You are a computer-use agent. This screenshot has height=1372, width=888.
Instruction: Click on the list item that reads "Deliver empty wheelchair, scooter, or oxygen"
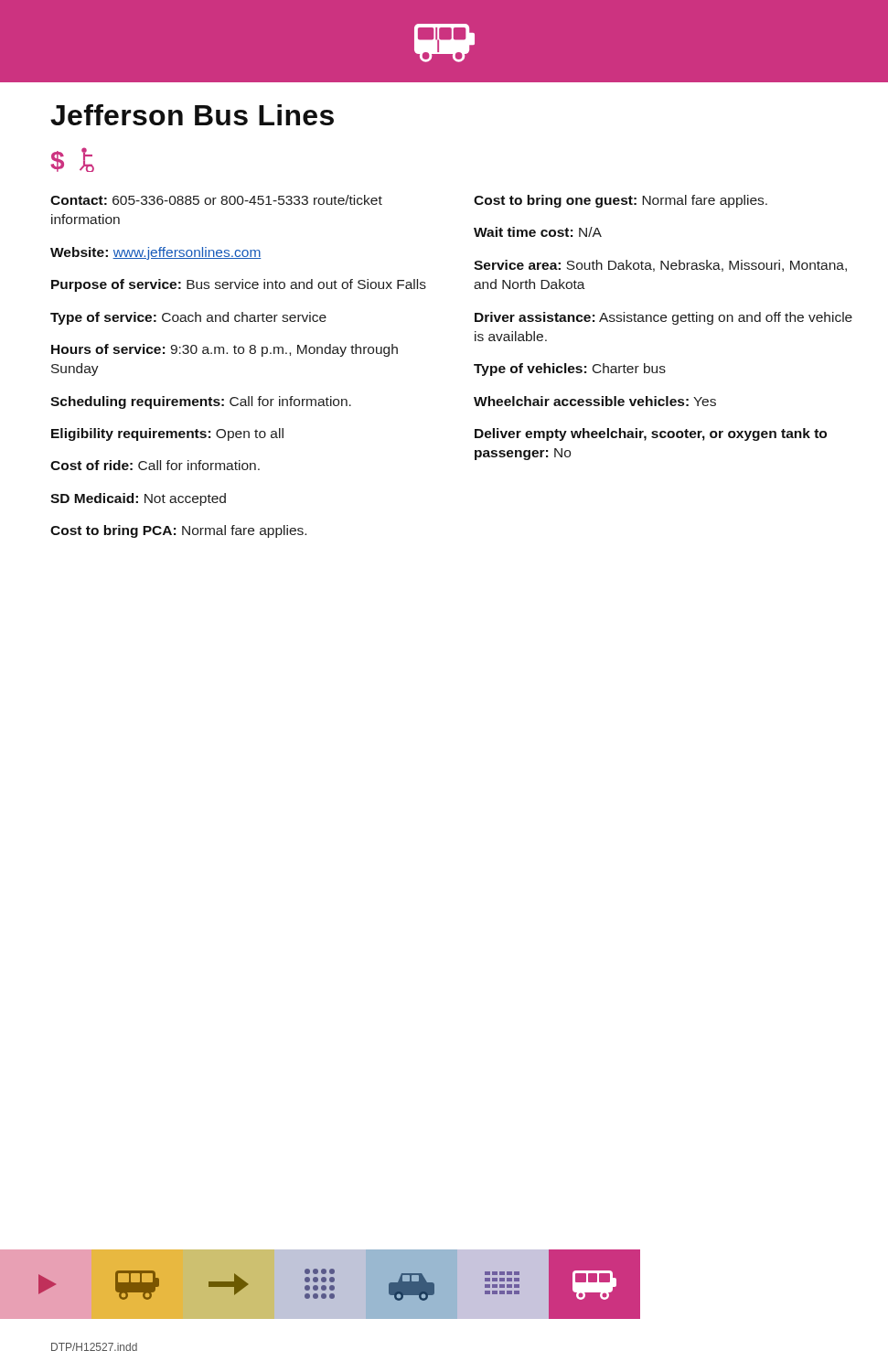click(651, 443)
